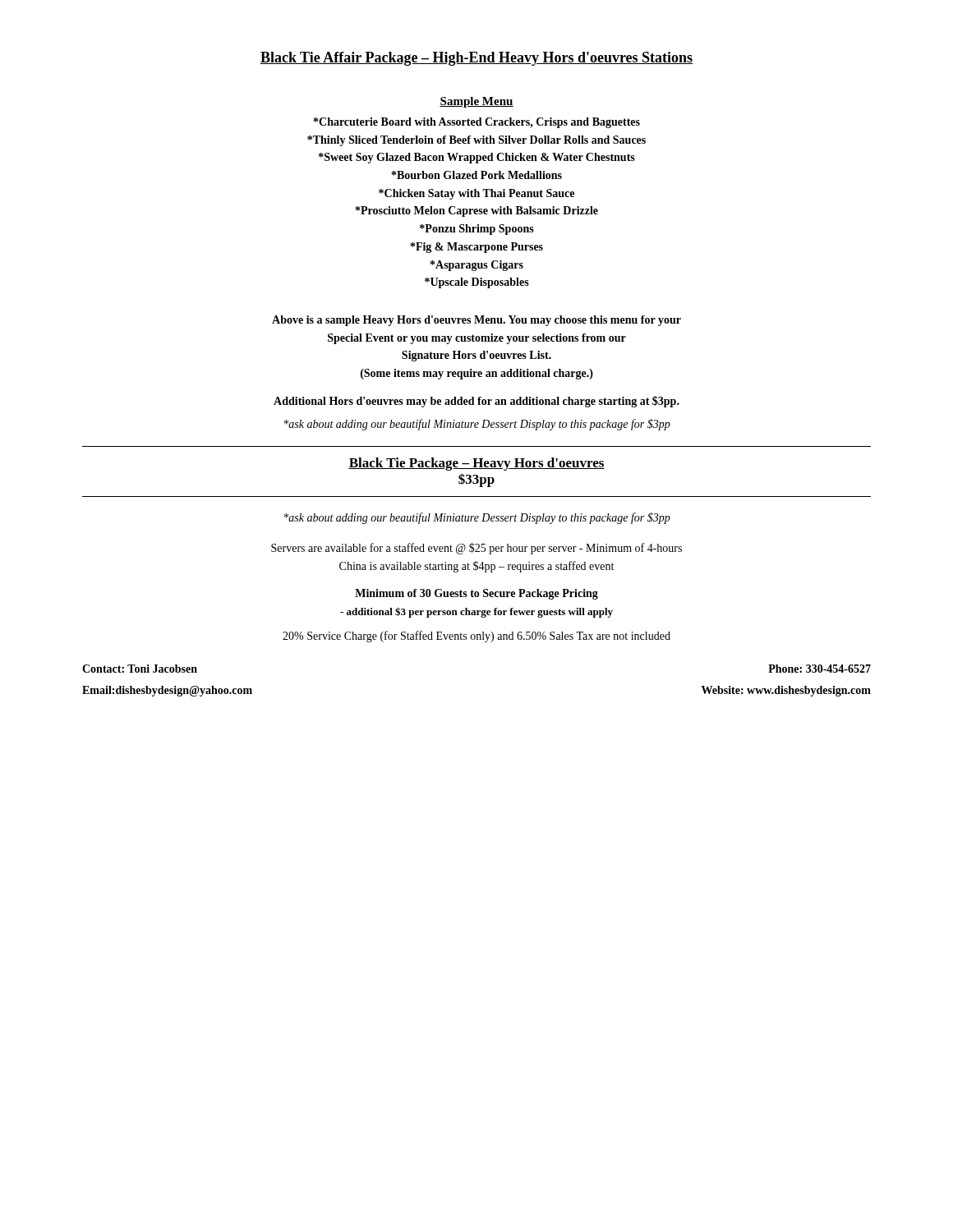Point to the region starting "Additional Hors d'oeuvres may be added for an"
This screenshot has height=1232, width=953.
tap(476, 401)
